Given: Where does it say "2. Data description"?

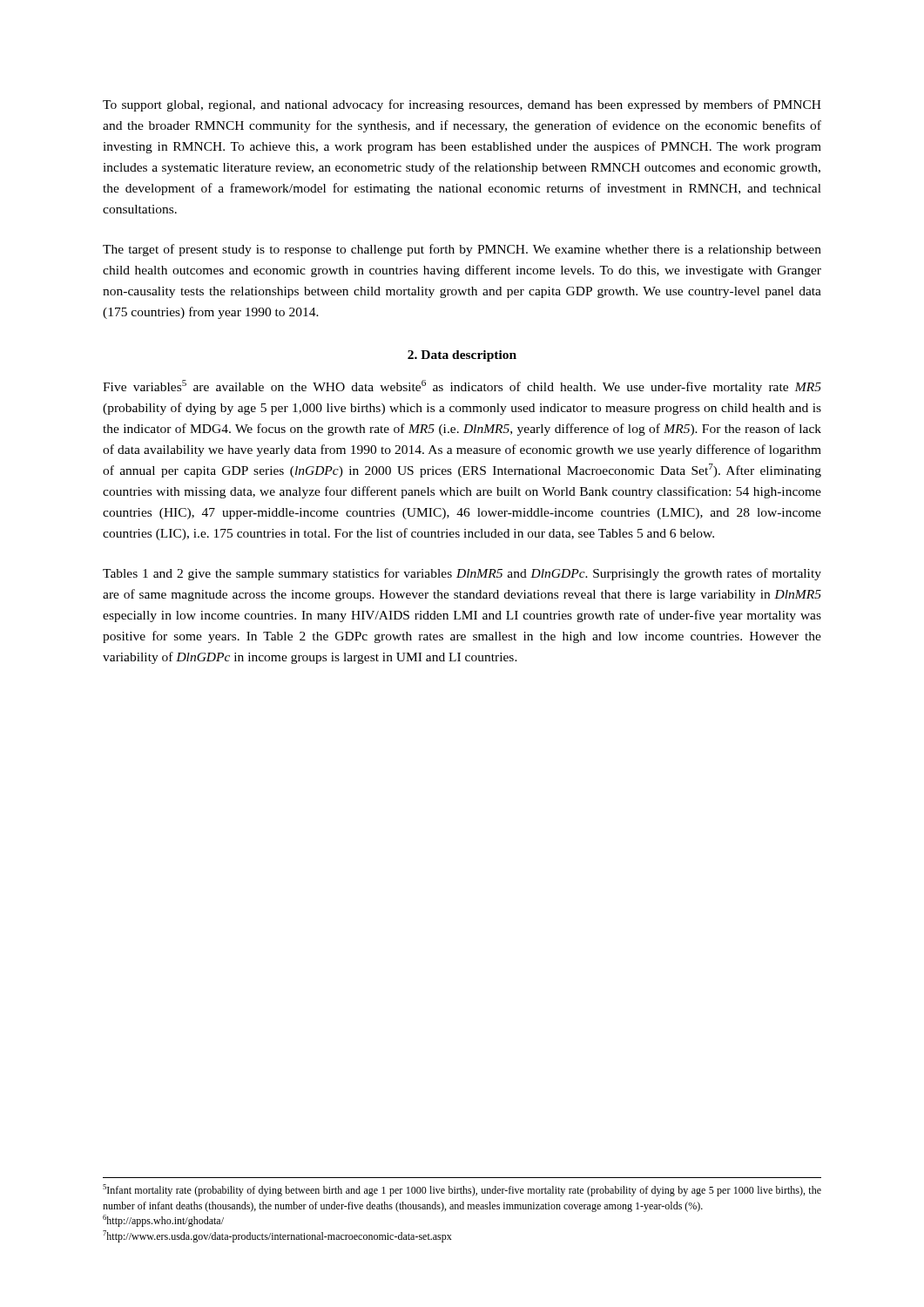Looking at the screenshot, I should pos(462,354).
